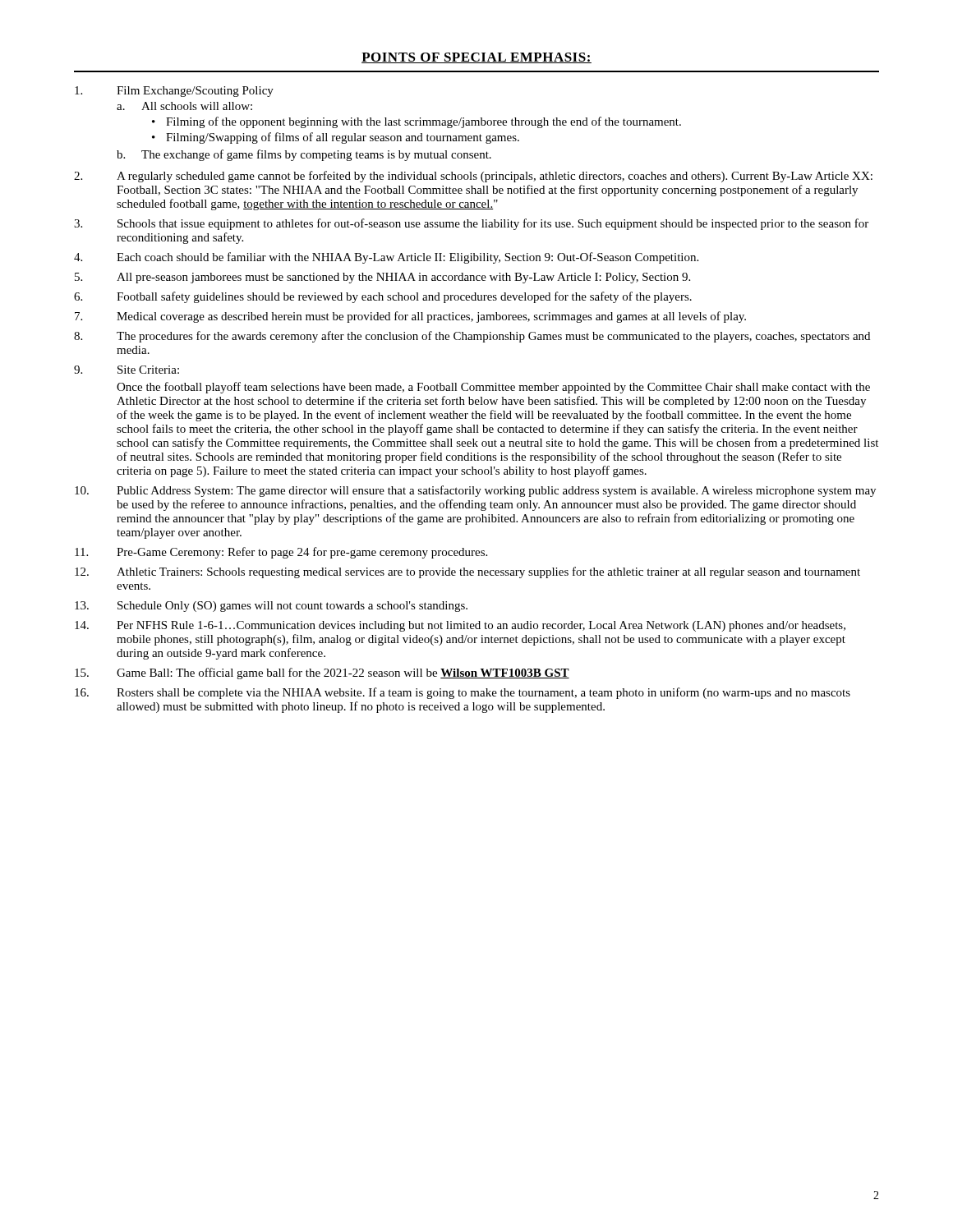The image size is (953, 1232).
Task: Find the passage starting "POINTS OF SPECIAL EMPHASIS:"
Action: pos(476,57)
